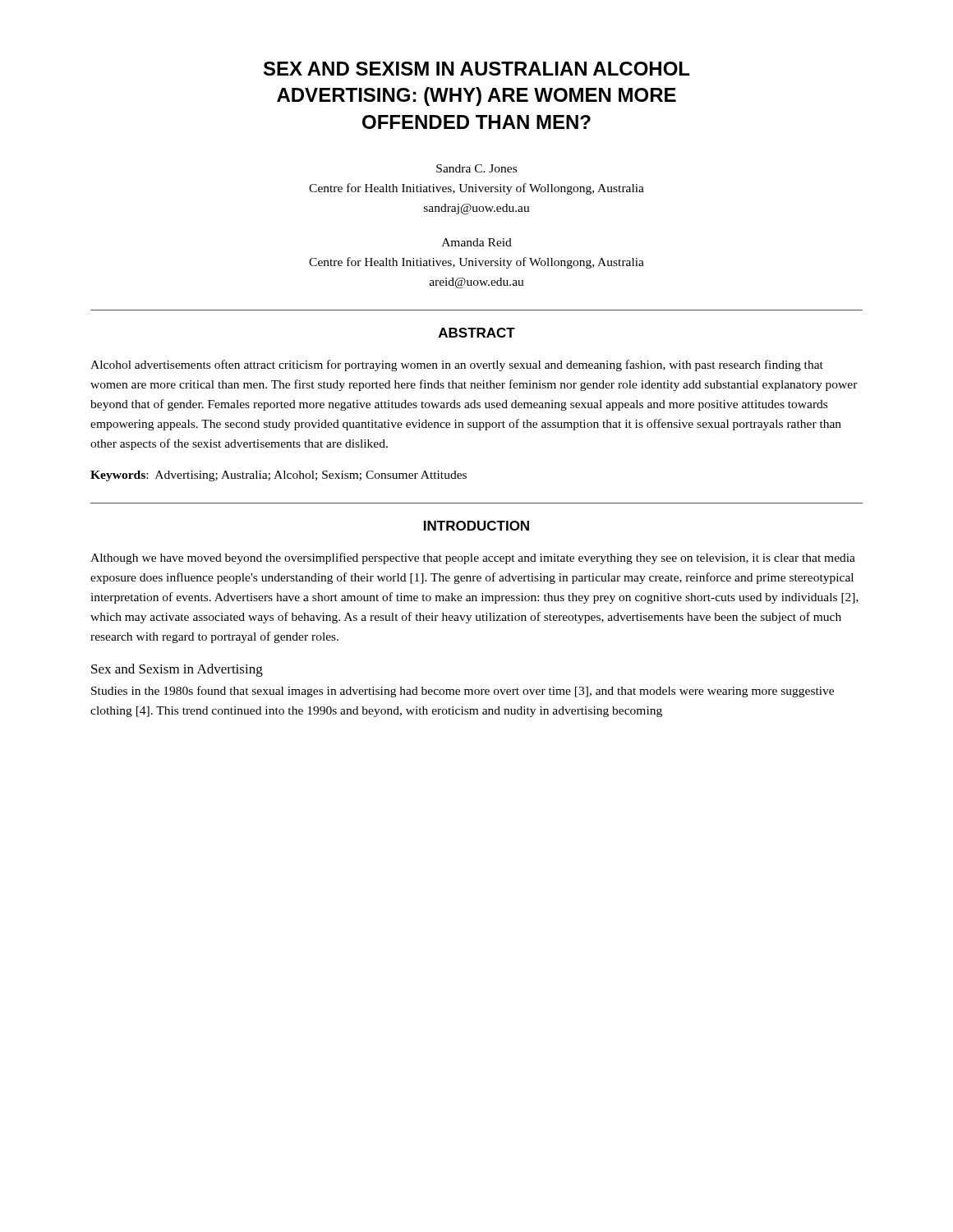Find the section header that reads "Sex and Sexism in Advertising"

[x=176, y=669]
